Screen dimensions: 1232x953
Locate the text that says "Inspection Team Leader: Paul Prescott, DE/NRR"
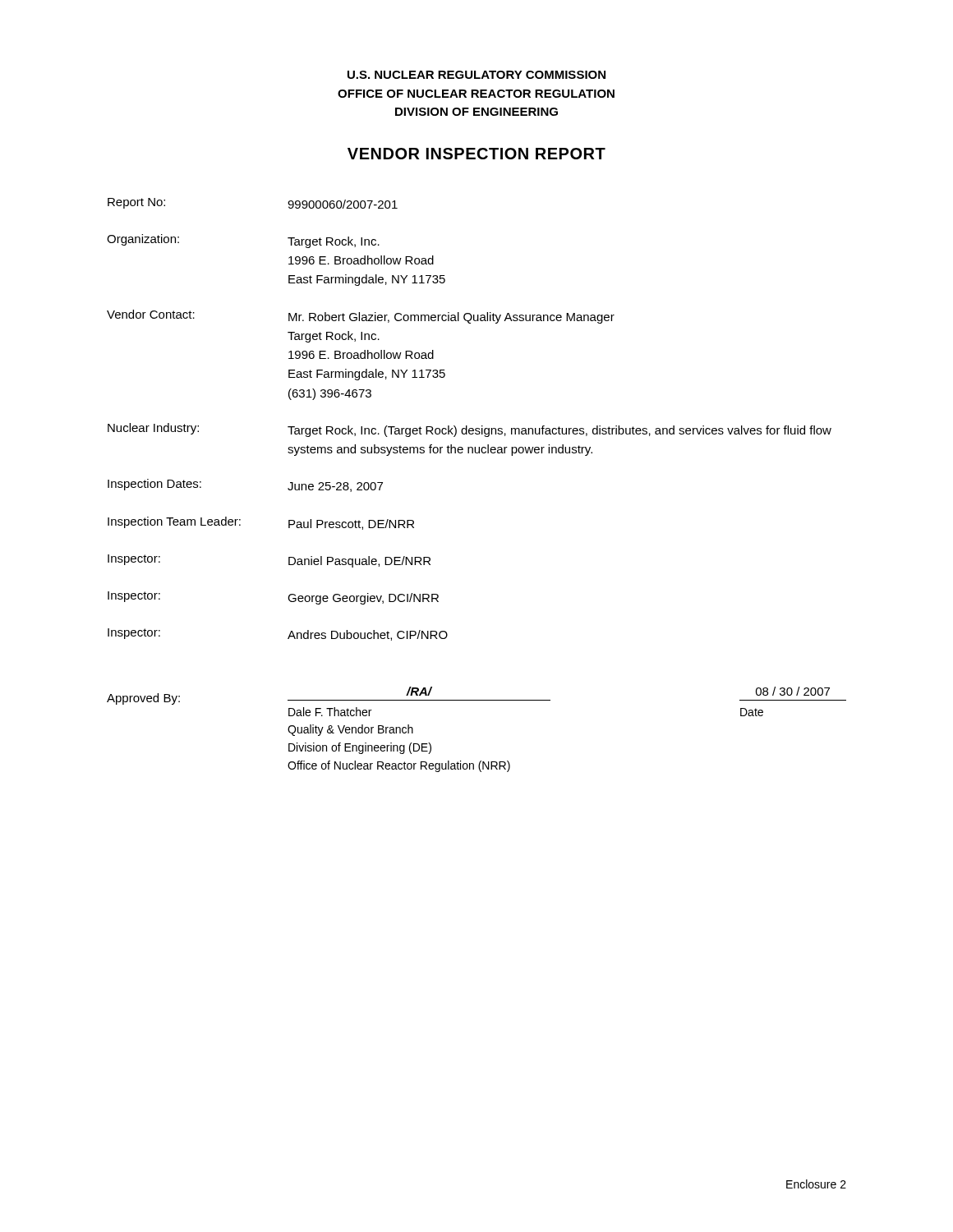click(x=180, y=523)
